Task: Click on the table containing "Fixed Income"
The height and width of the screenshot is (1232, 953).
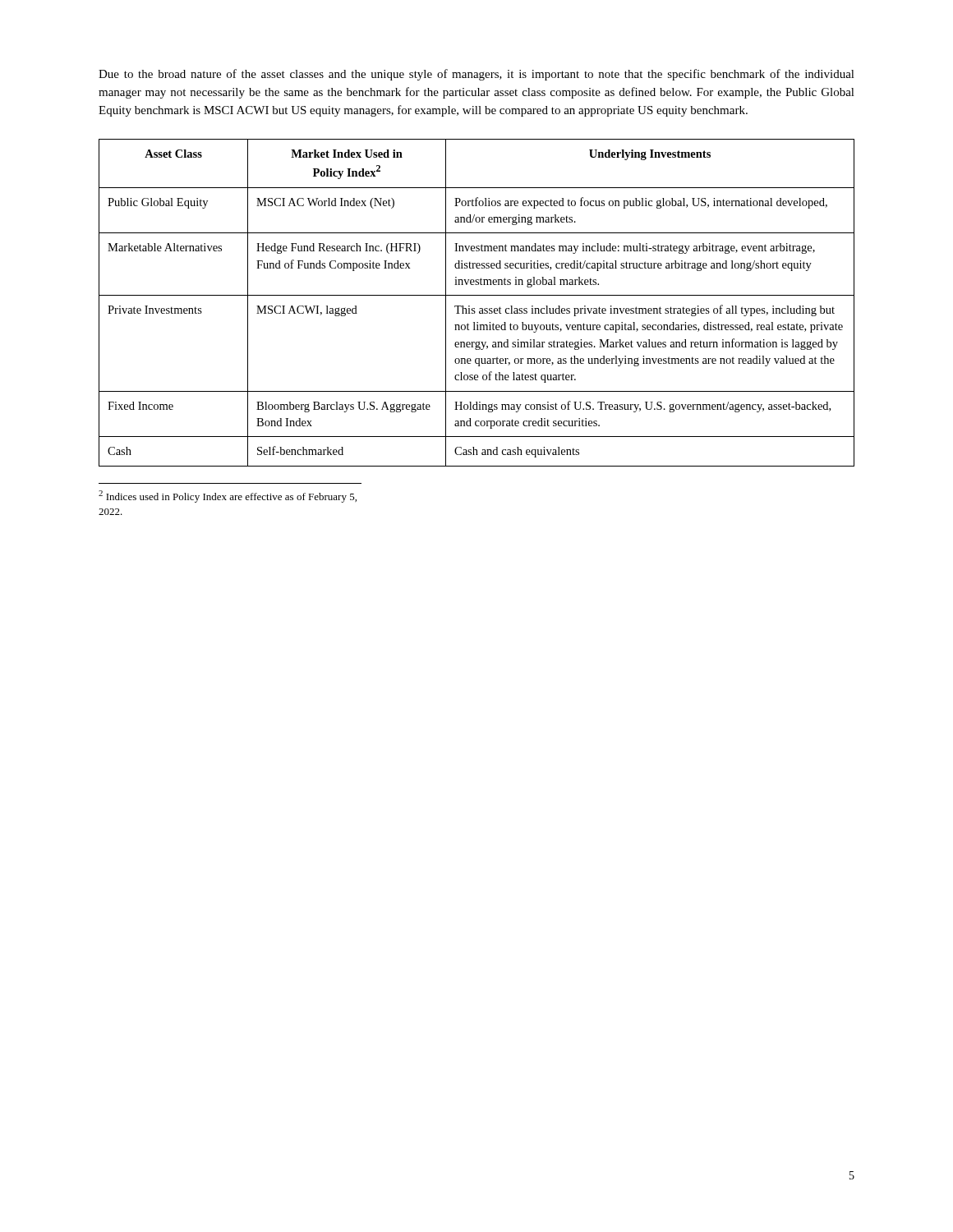Action: (476, 303)
